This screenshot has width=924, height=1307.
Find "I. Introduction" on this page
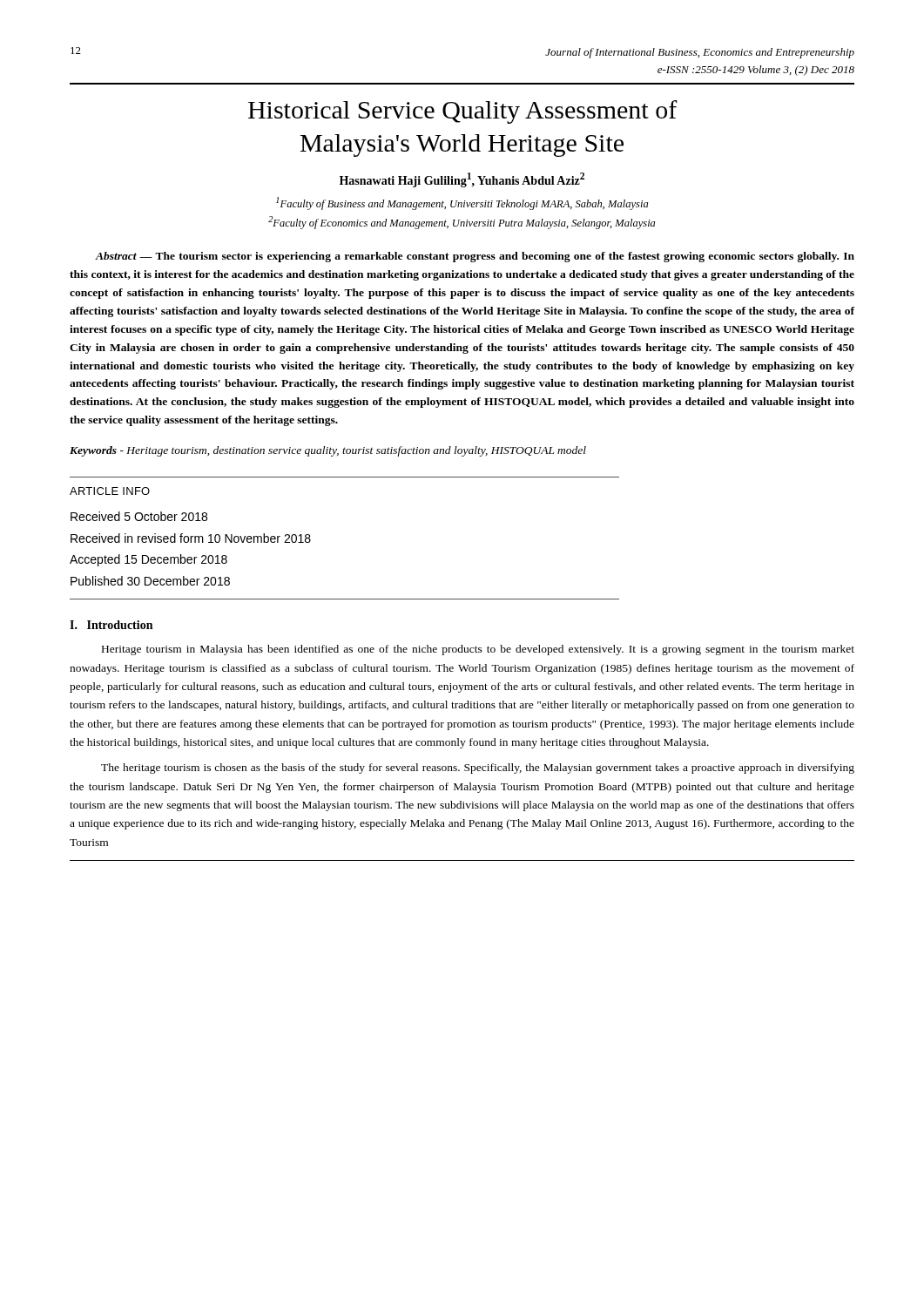click(x=111, y=626)
